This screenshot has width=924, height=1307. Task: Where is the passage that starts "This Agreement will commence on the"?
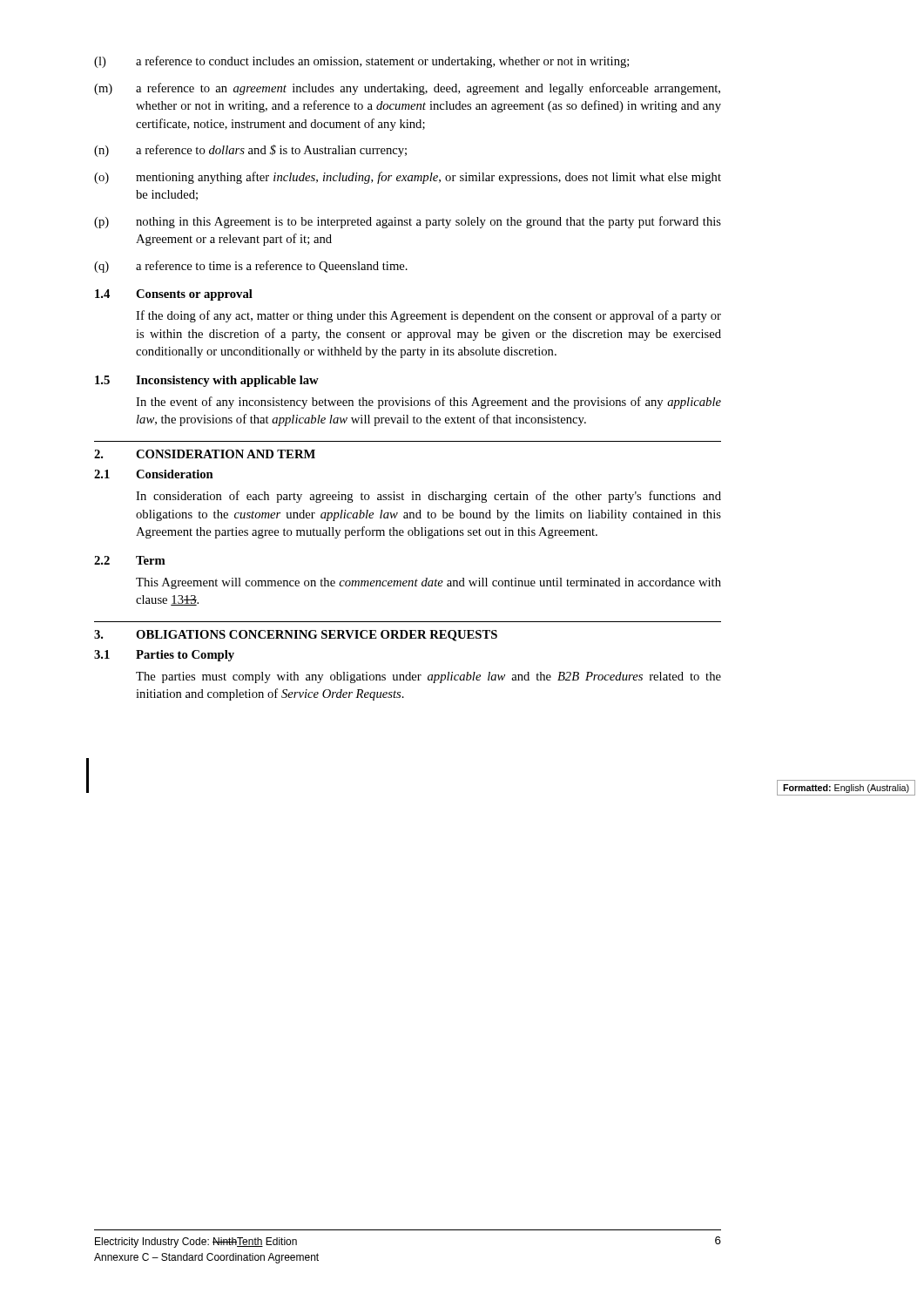coord(428,591)
